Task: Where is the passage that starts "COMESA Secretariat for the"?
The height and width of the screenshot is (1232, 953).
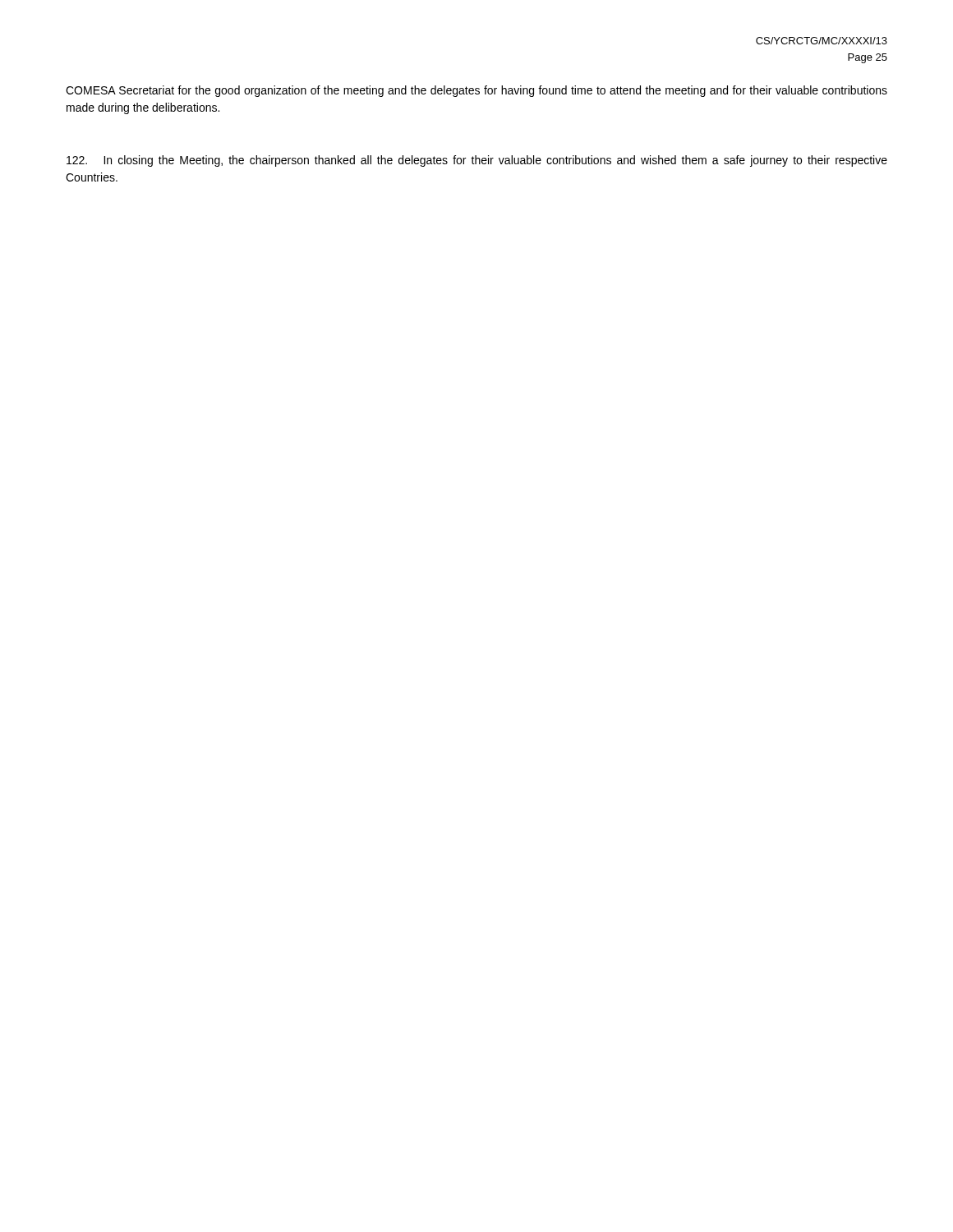Action: click(x=476, y=99)
